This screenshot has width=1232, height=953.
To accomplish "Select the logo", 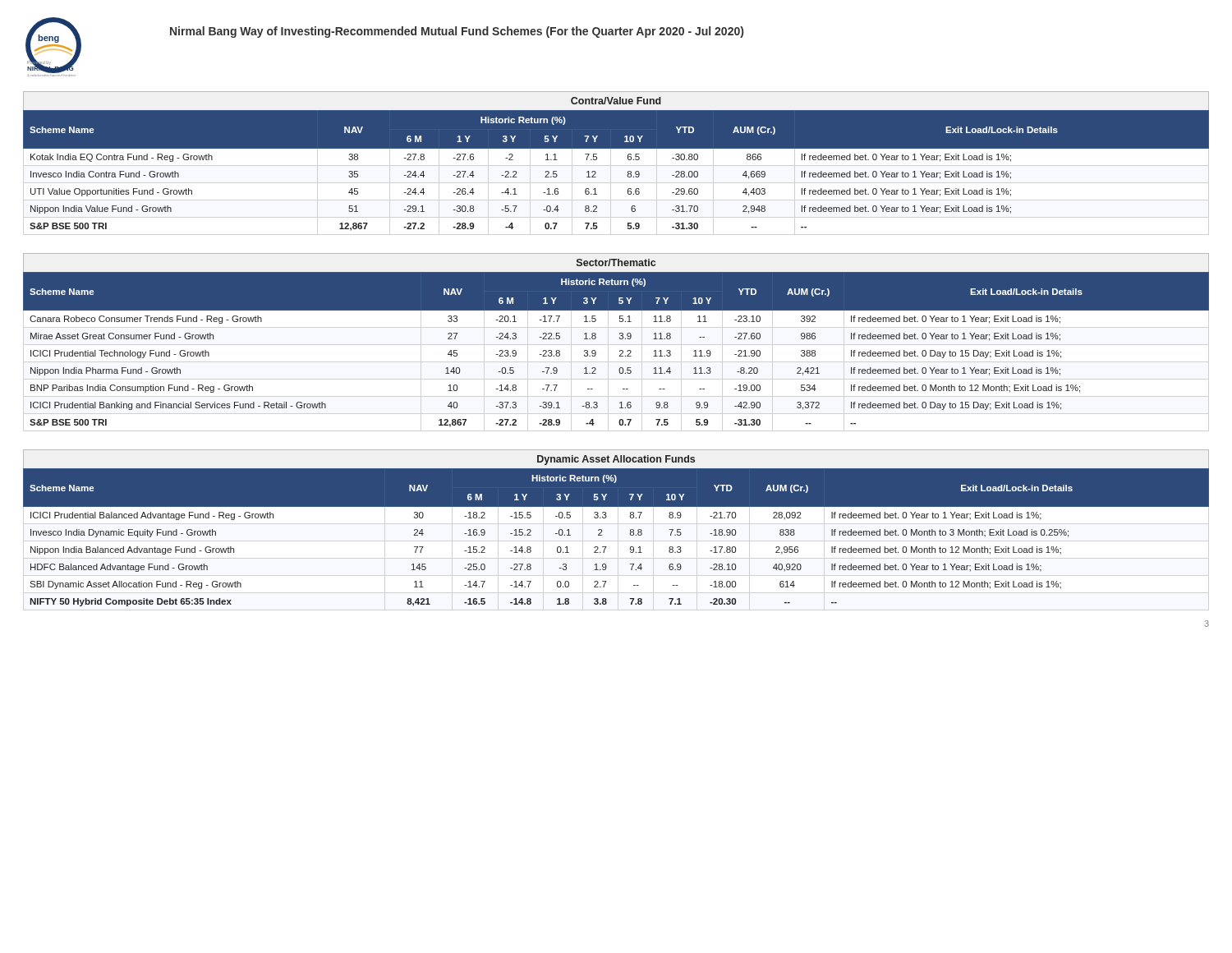I will coord(89,46).
